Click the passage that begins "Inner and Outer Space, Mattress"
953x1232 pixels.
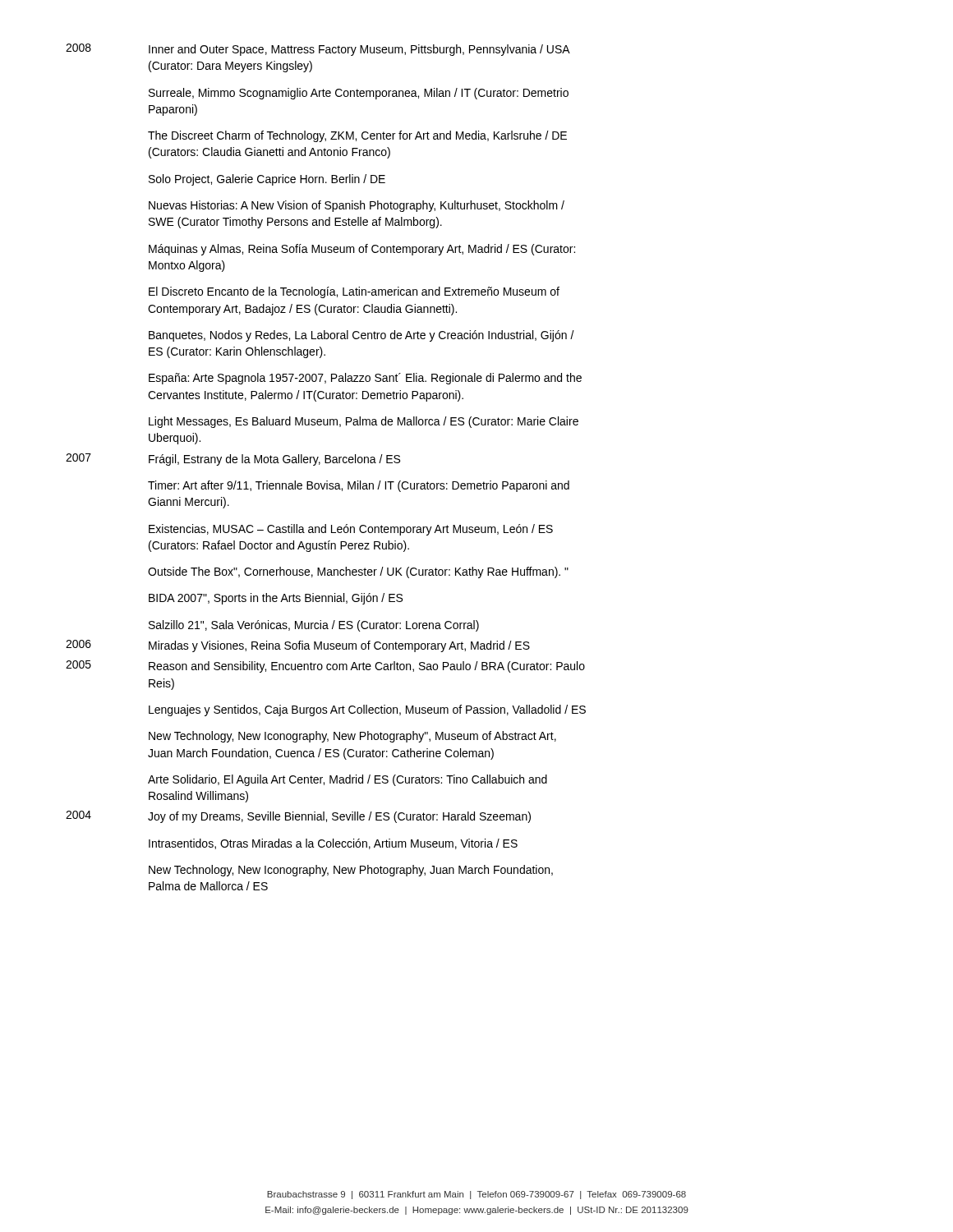(359, 58)
